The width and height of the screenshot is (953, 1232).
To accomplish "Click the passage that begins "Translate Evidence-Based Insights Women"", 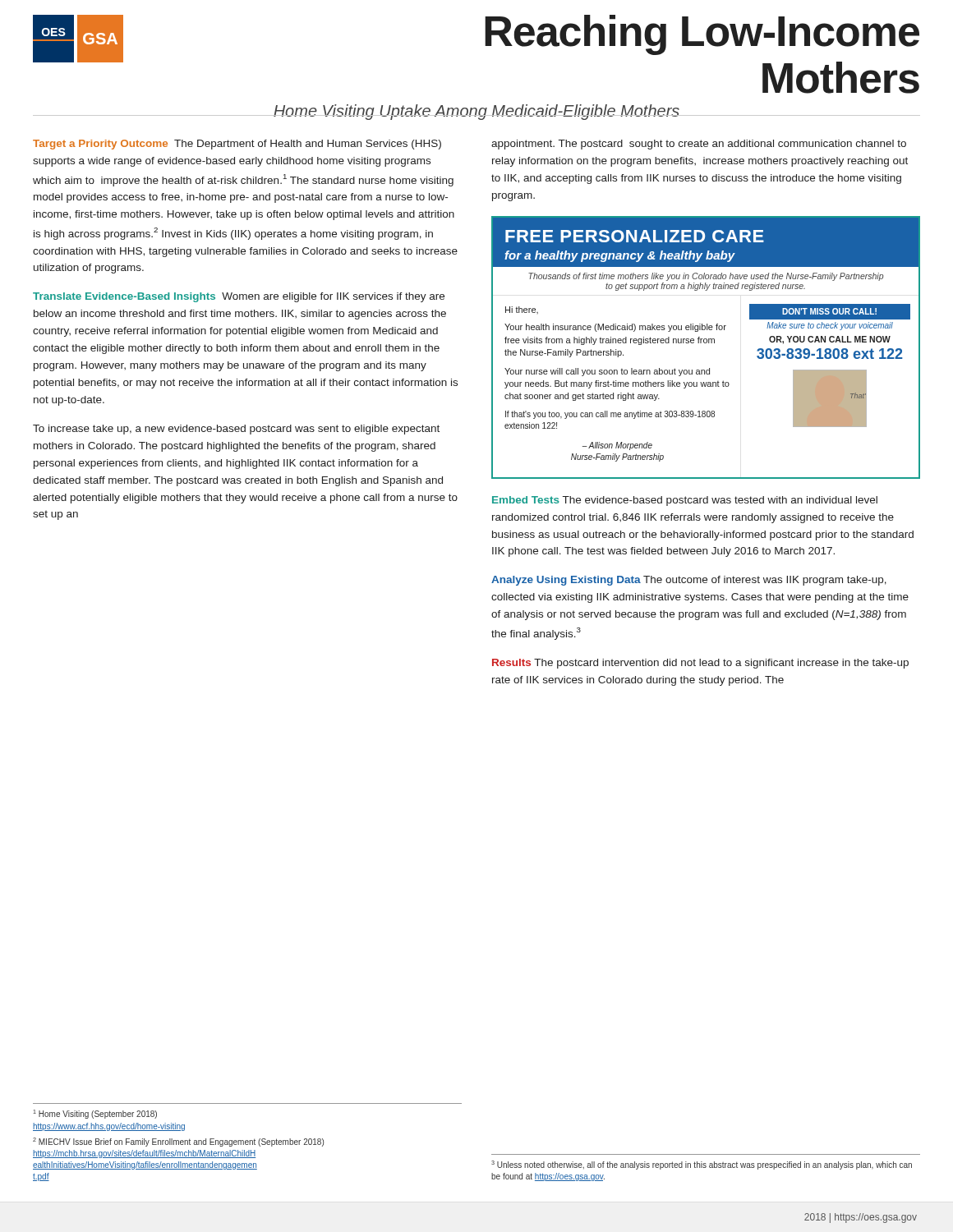I will pyautogui.click(x=246, y=348).
